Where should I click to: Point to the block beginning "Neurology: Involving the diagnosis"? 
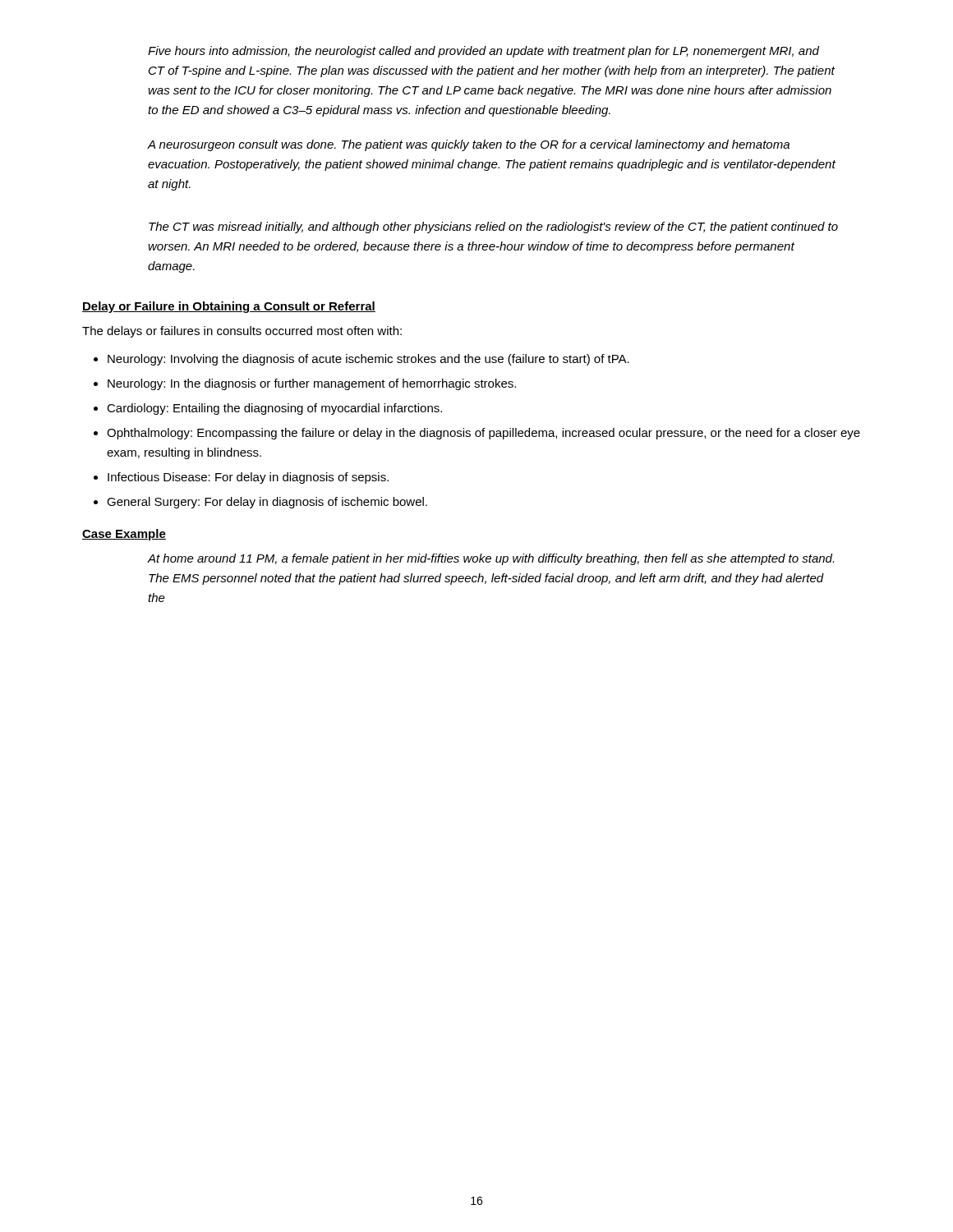coord(368,359)
